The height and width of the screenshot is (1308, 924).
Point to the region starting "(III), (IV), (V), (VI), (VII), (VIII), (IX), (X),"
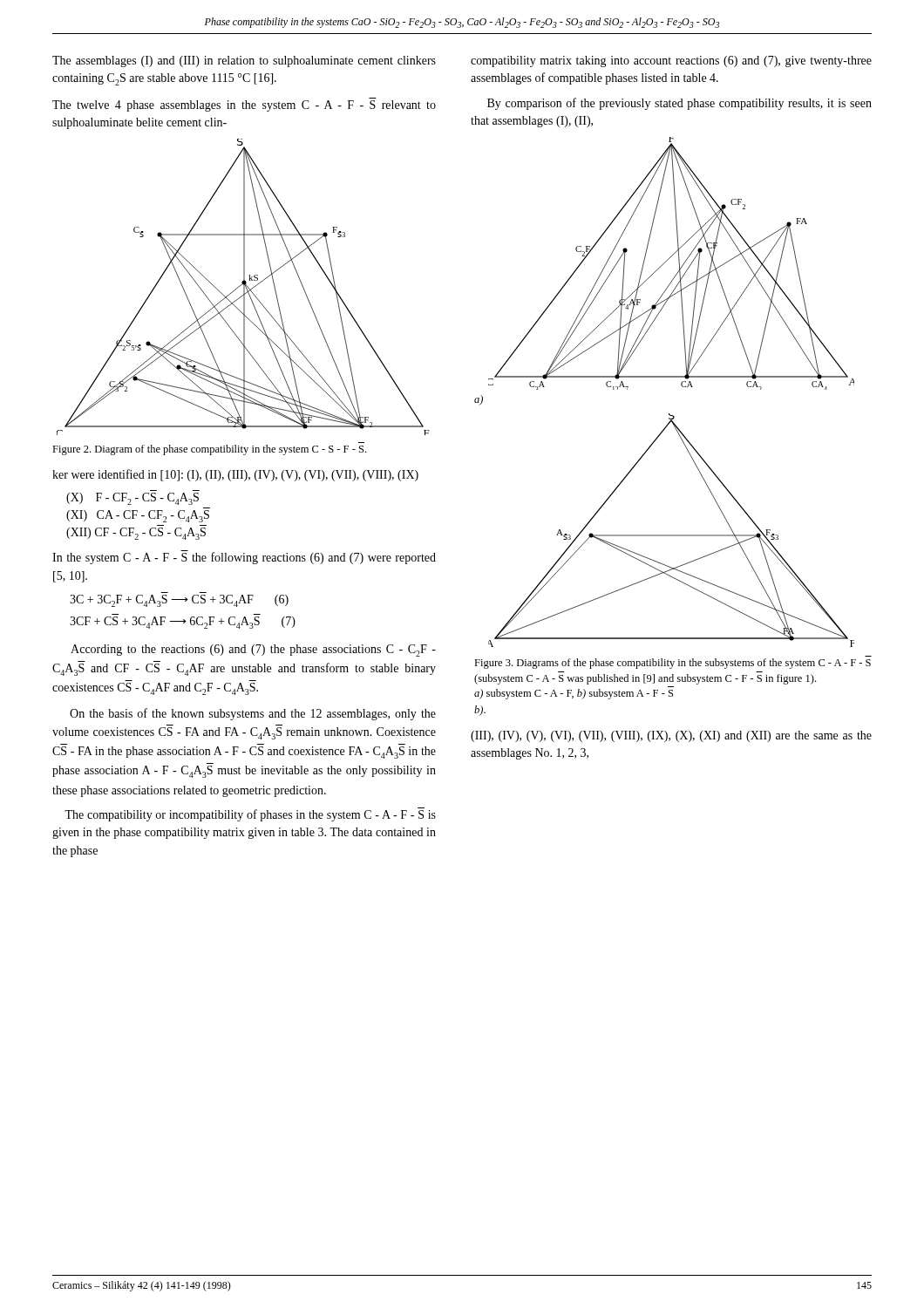(x=671, y=745)
